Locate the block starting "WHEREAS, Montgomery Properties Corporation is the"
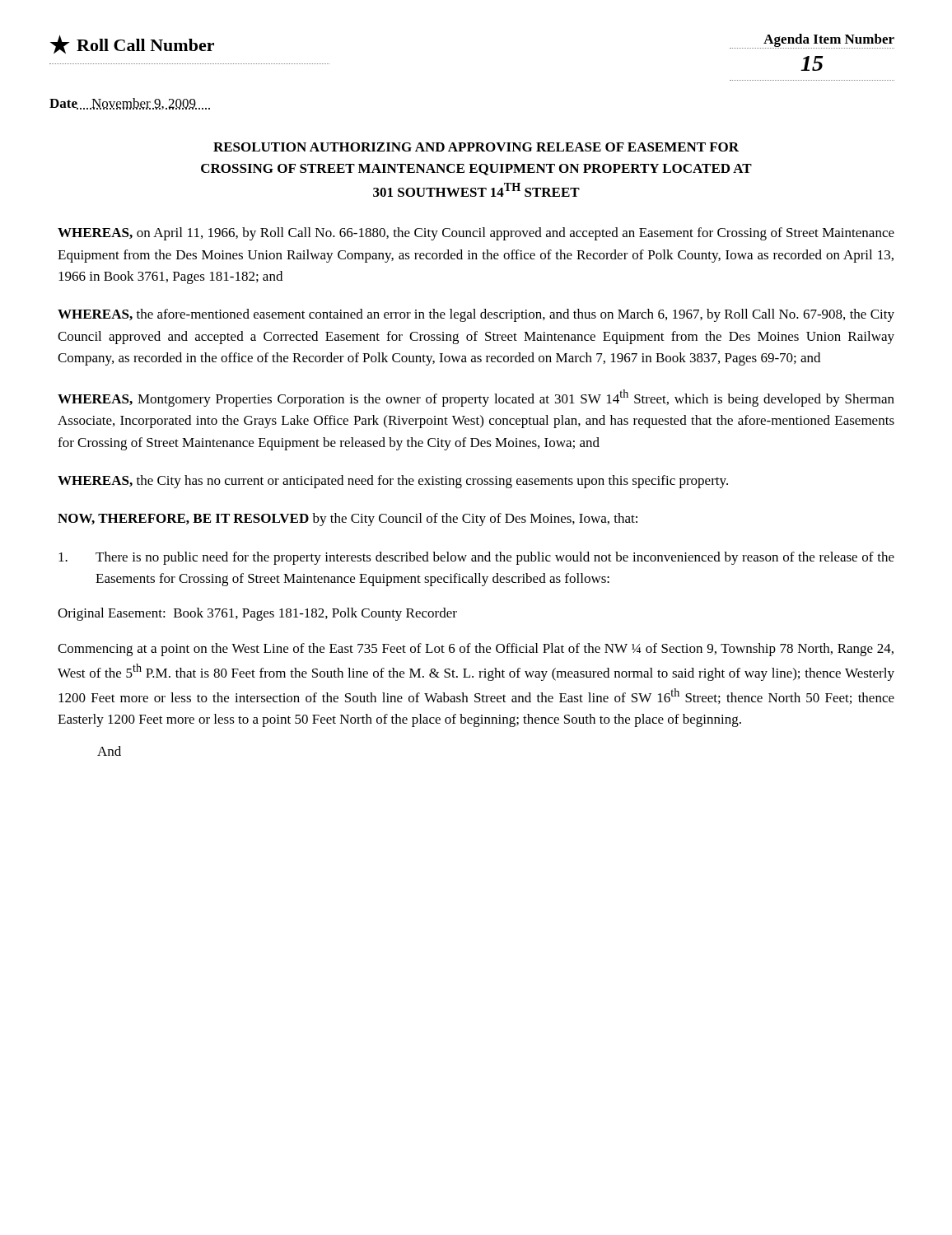The height and width of the screenshot is (1235, 952). tap(476, 419)
